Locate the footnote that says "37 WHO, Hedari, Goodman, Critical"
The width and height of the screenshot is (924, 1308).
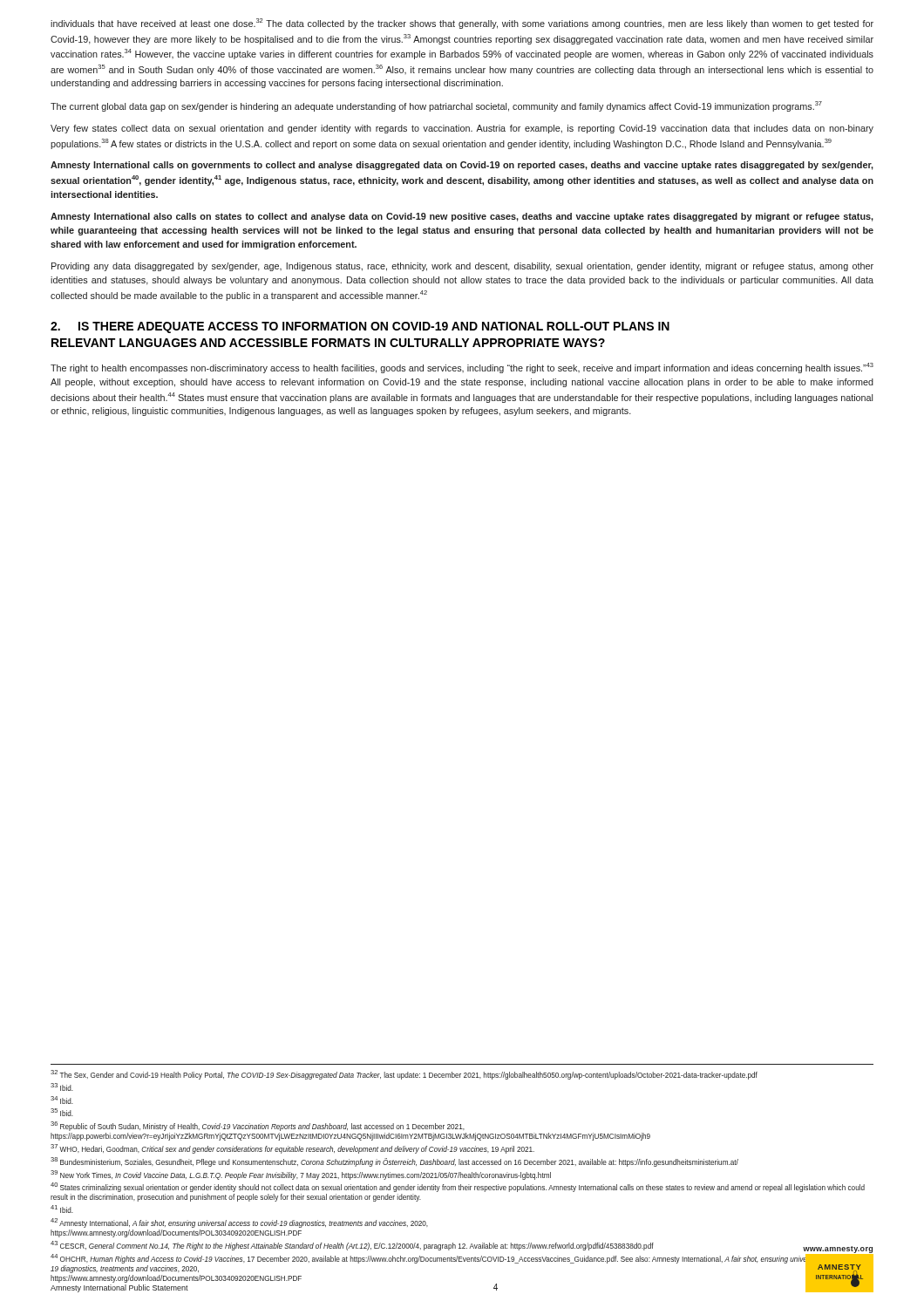pos(293,1148)
